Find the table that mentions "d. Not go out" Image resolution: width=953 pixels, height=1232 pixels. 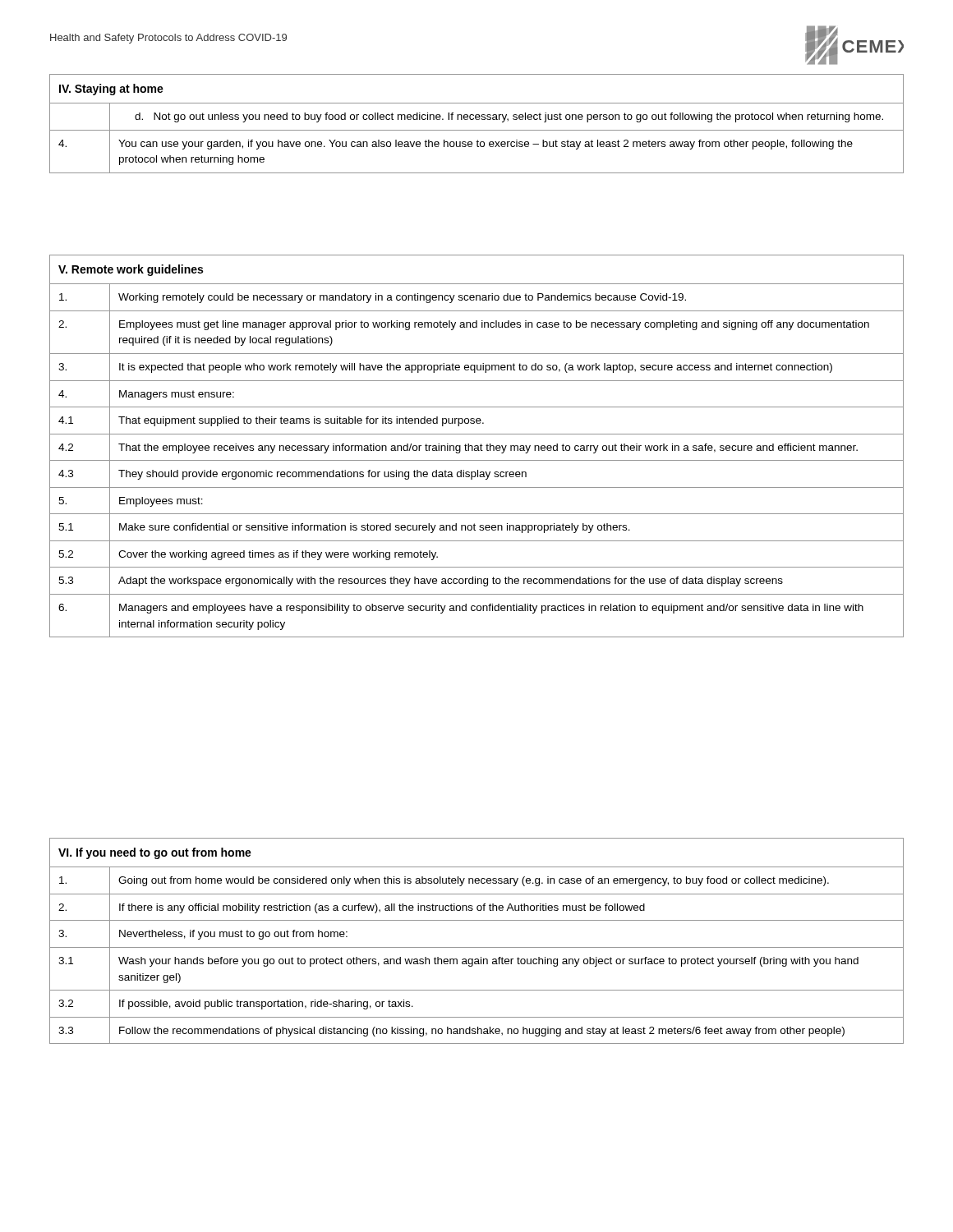pos(476,124)
